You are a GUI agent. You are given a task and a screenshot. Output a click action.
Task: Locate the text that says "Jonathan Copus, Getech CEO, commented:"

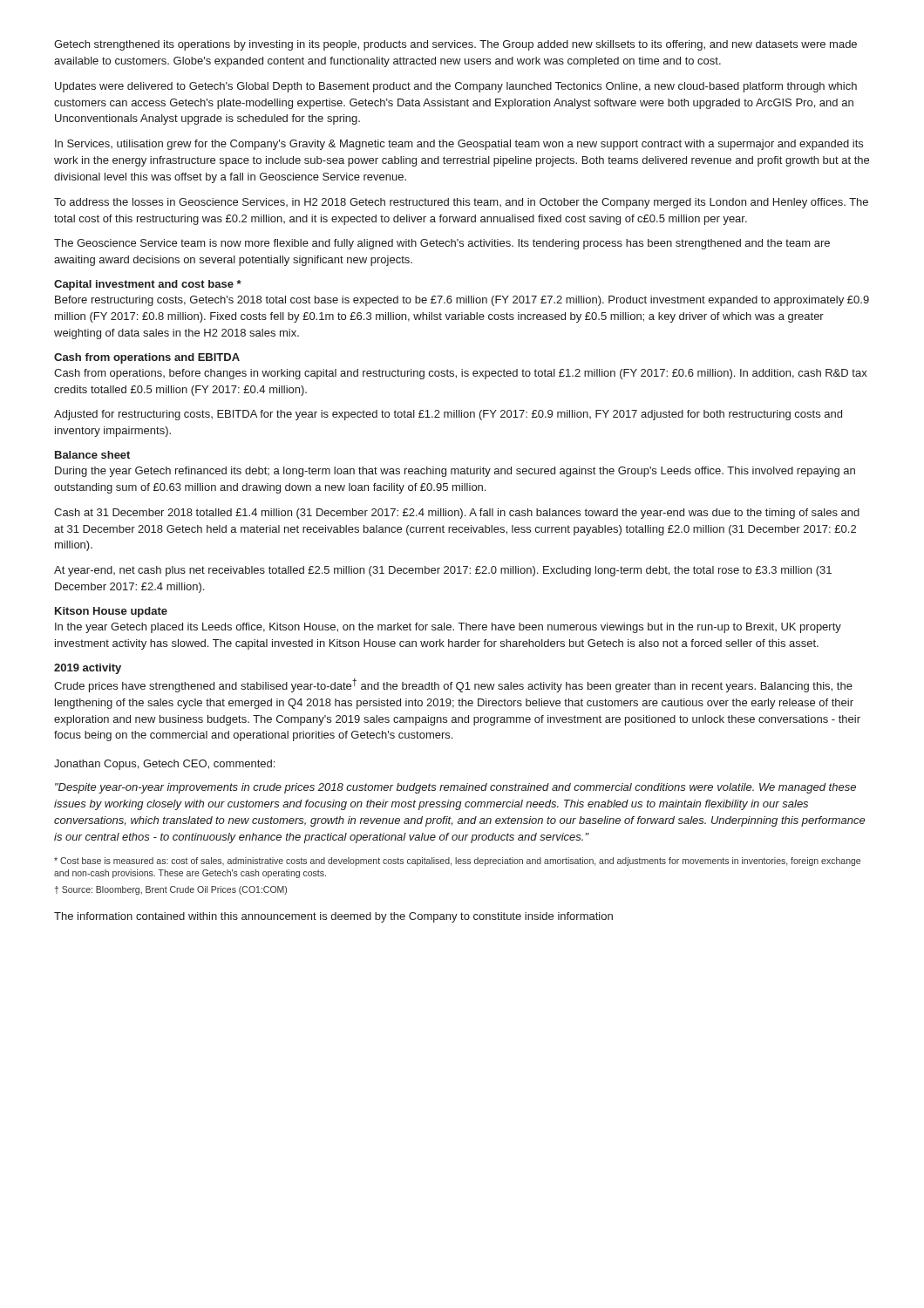[165, 764]
